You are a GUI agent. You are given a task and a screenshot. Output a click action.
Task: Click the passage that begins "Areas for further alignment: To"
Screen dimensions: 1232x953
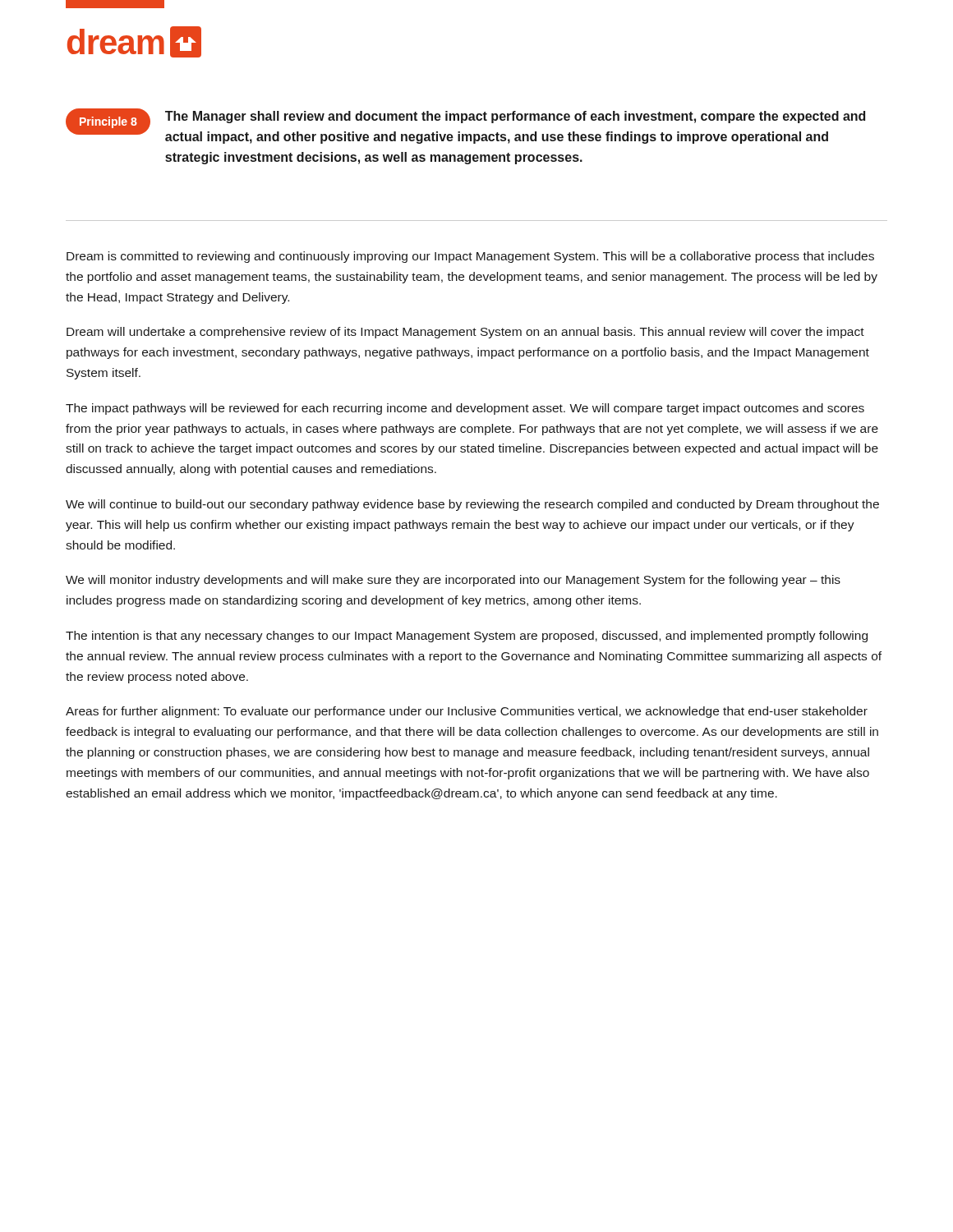point(472,752)
